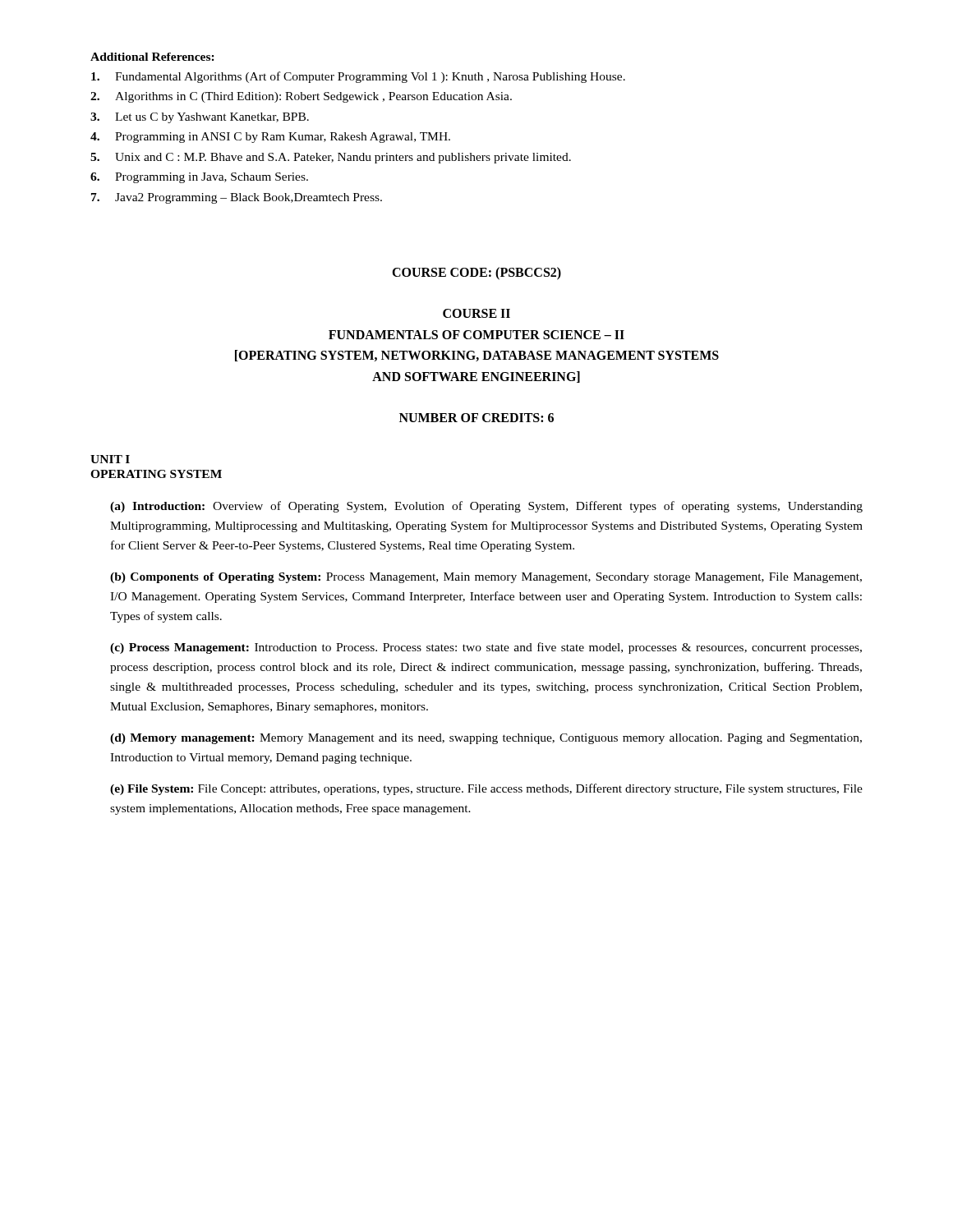The width and height of the screenshot is (953, 1232).
Task: Select the text block starting "(d) Memory management: Memory Management"
Action: (x=486, y=747)
